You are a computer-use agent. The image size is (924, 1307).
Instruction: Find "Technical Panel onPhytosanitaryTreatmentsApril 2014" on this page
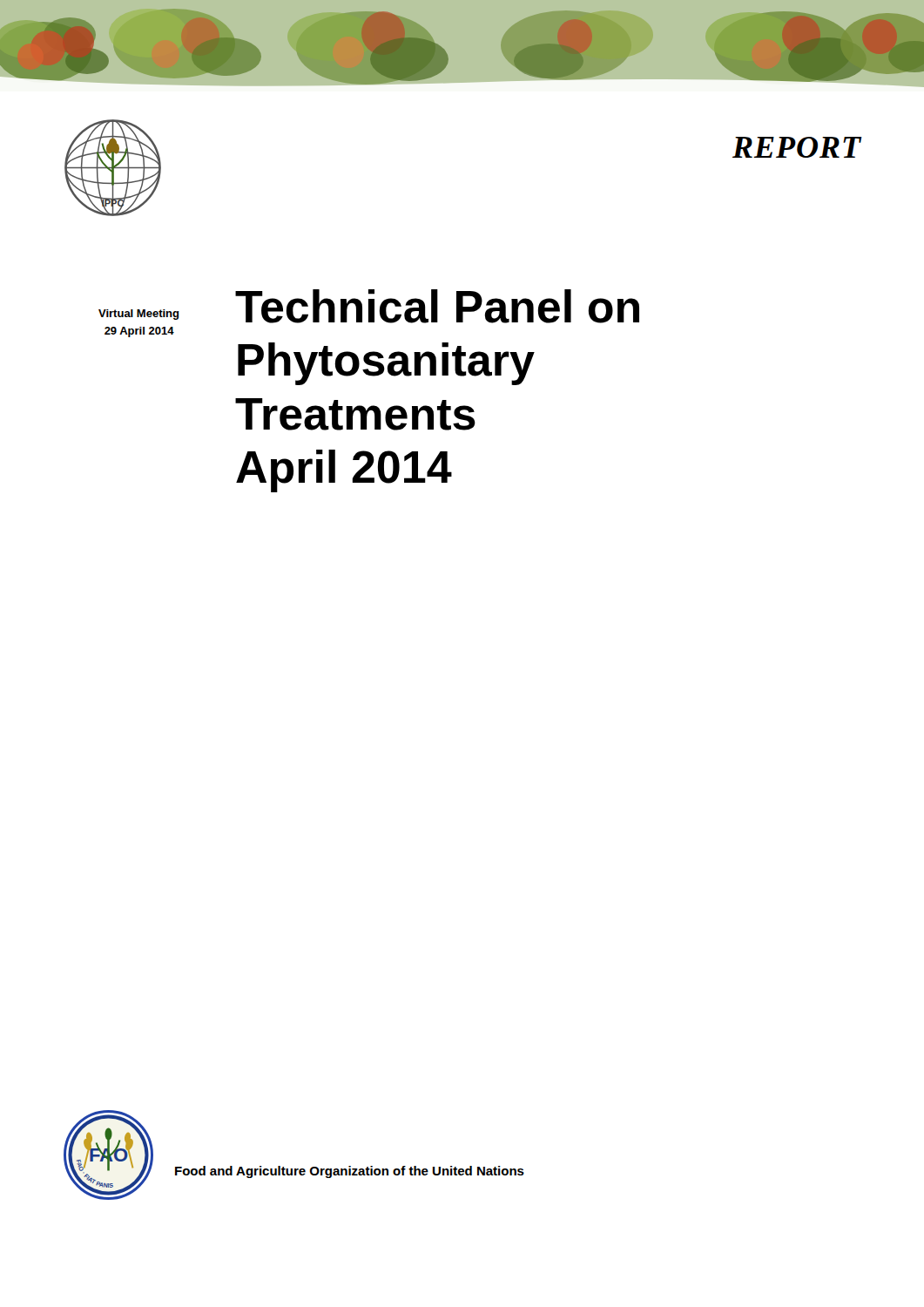531,388
